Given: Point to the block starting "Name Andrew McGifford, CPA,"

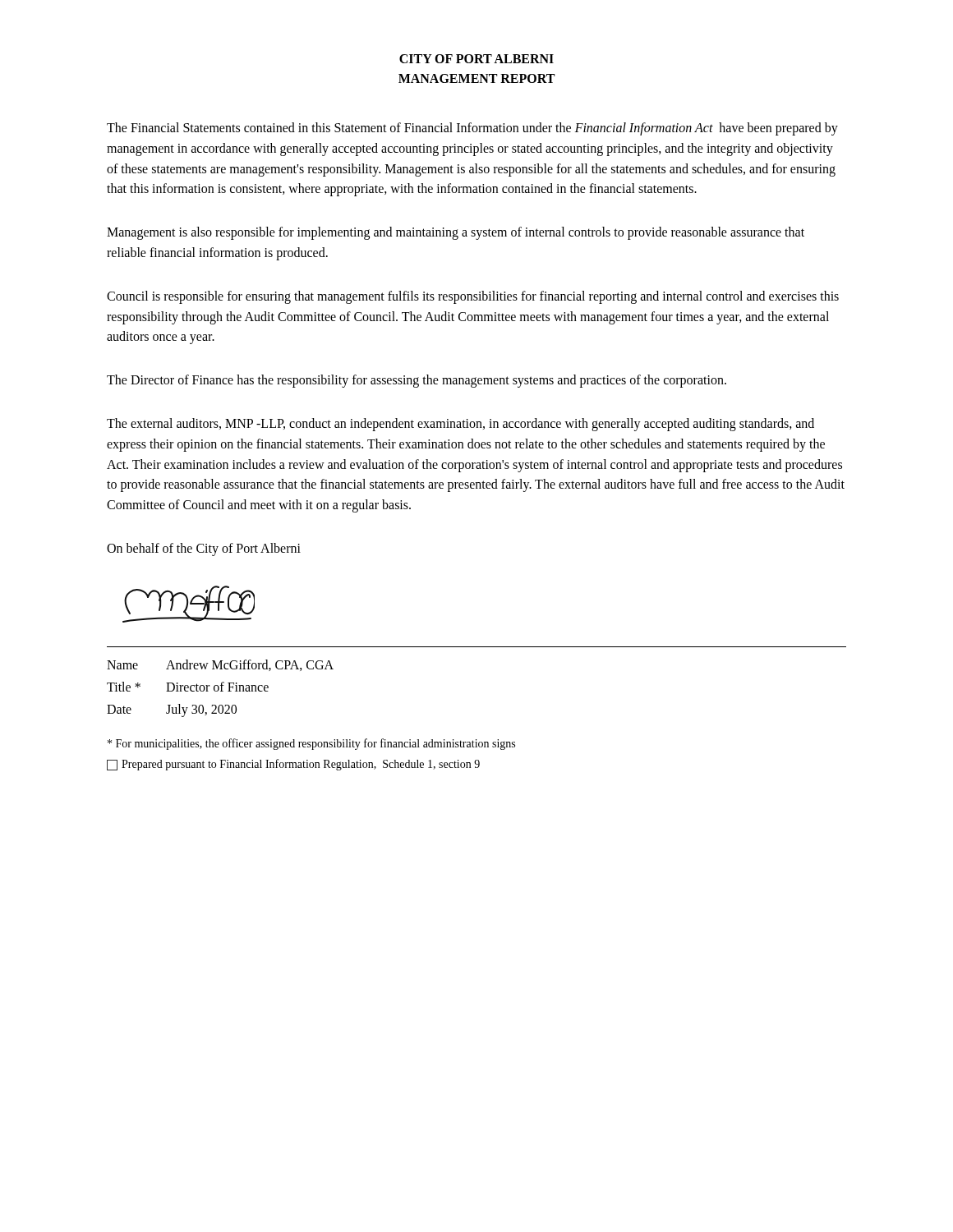Looking at the screenshot, I should 220,665.
